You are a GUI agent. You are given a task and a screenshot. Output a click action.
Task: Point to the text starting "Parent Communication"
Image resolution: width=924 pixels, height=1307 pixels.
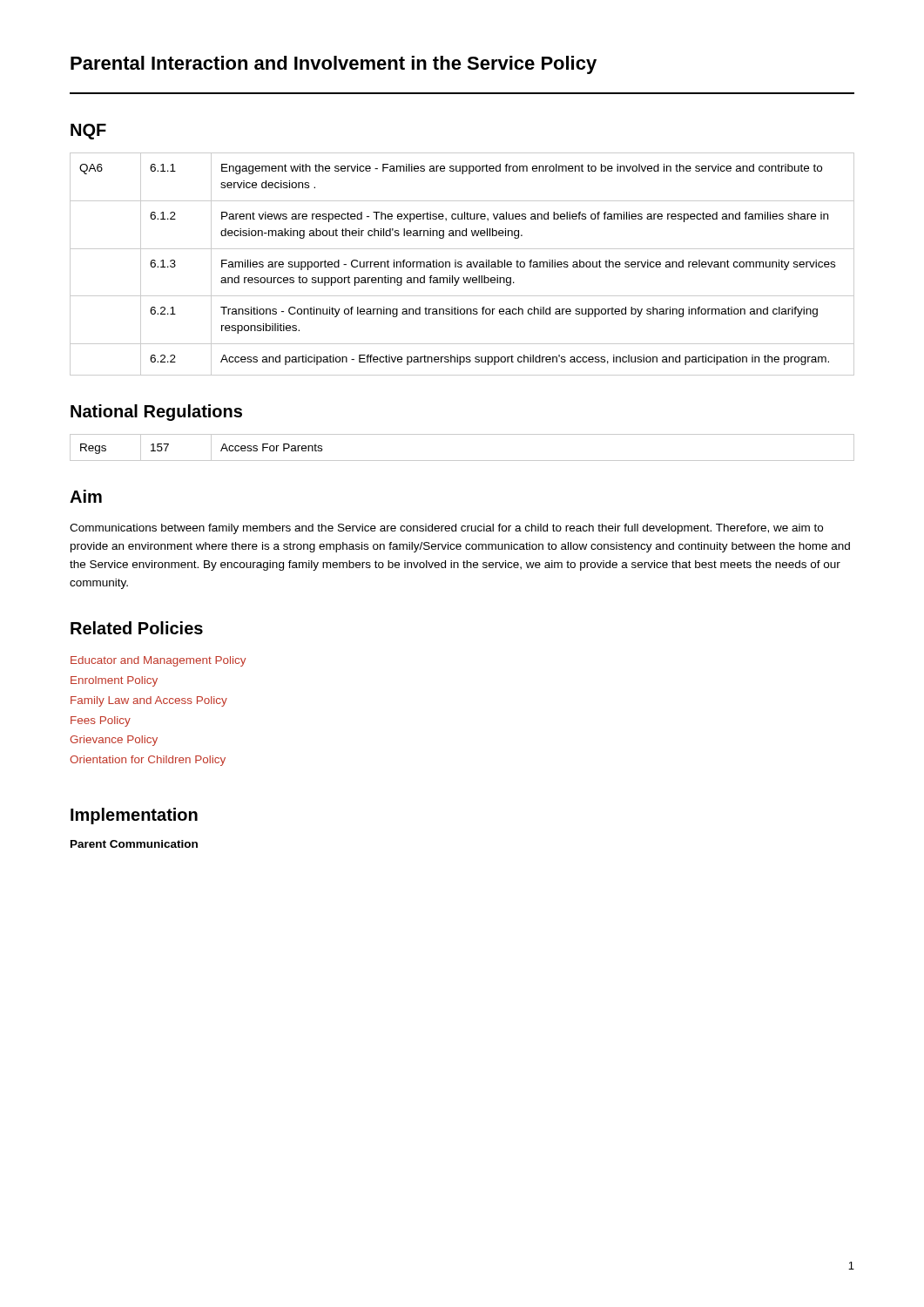pyautogui.click(x=134, y=844)
